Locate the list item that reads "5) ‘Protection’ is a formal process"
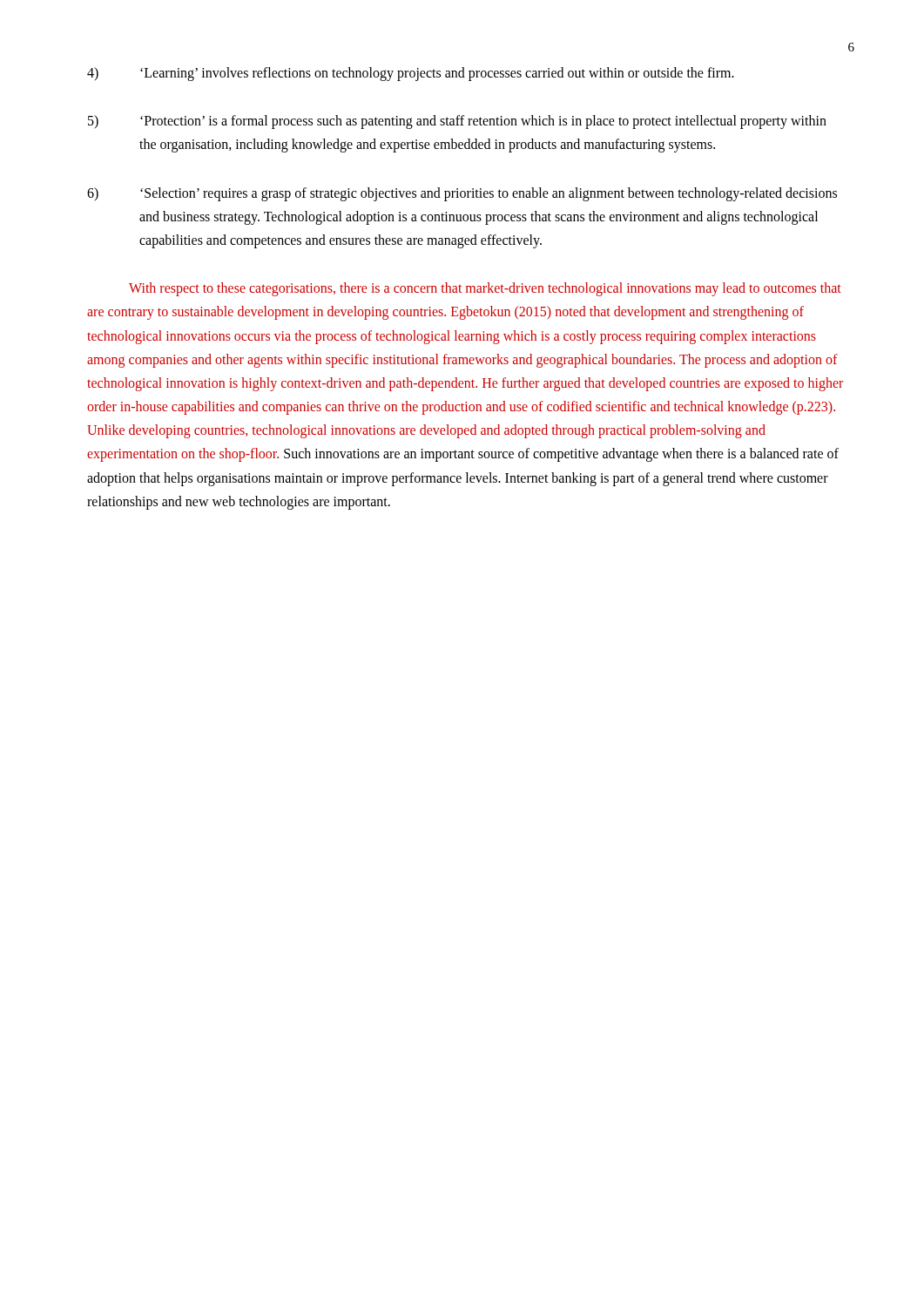 click(x=466, y=133)
